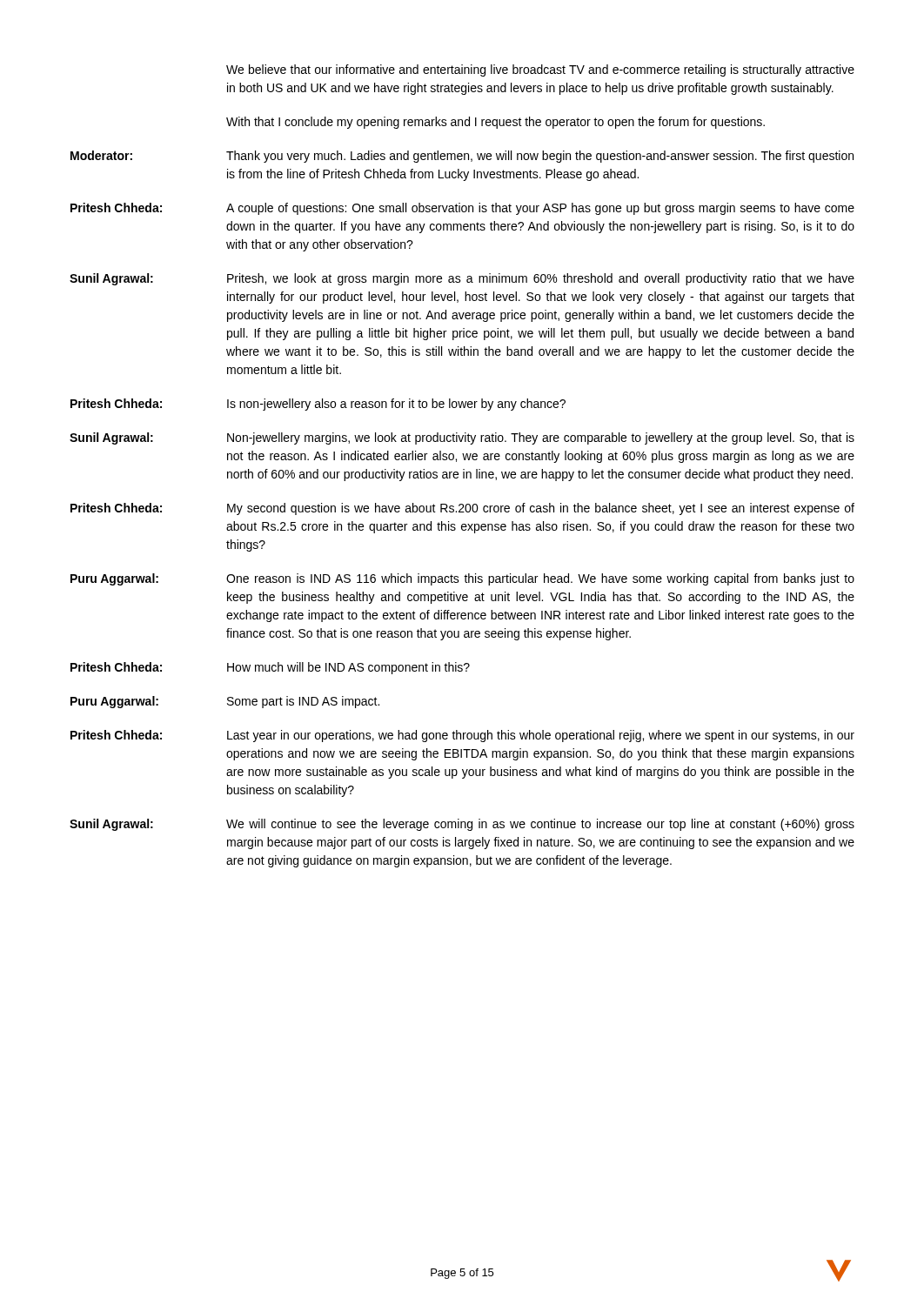Where is the passage that starts "Pritesh Chheda: A couple of questions:"?
924x1305 pixels.
click(462, 227)
